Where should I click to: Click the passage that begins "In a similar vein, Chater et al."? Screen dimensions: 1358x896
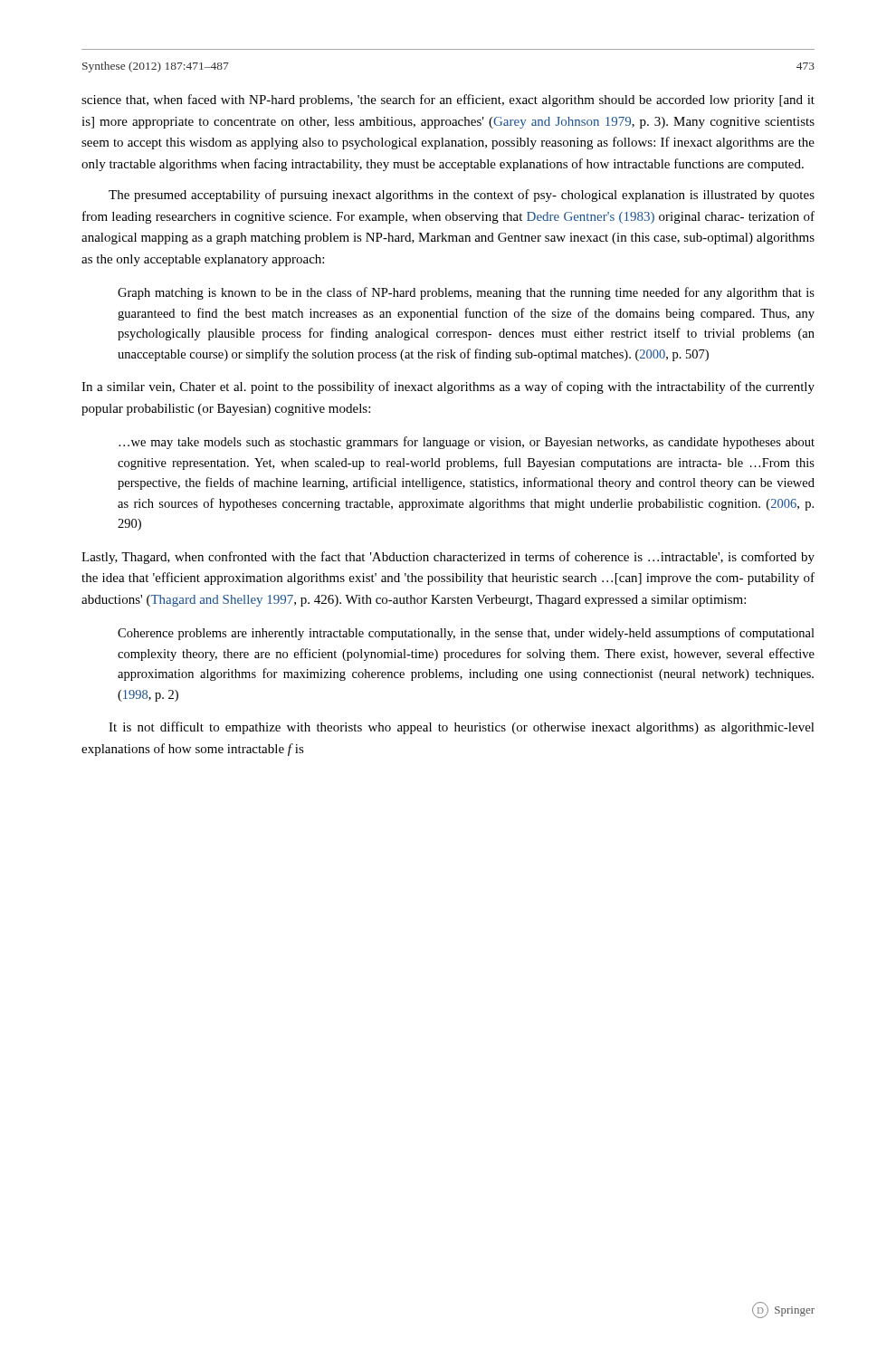coord(448,397)
